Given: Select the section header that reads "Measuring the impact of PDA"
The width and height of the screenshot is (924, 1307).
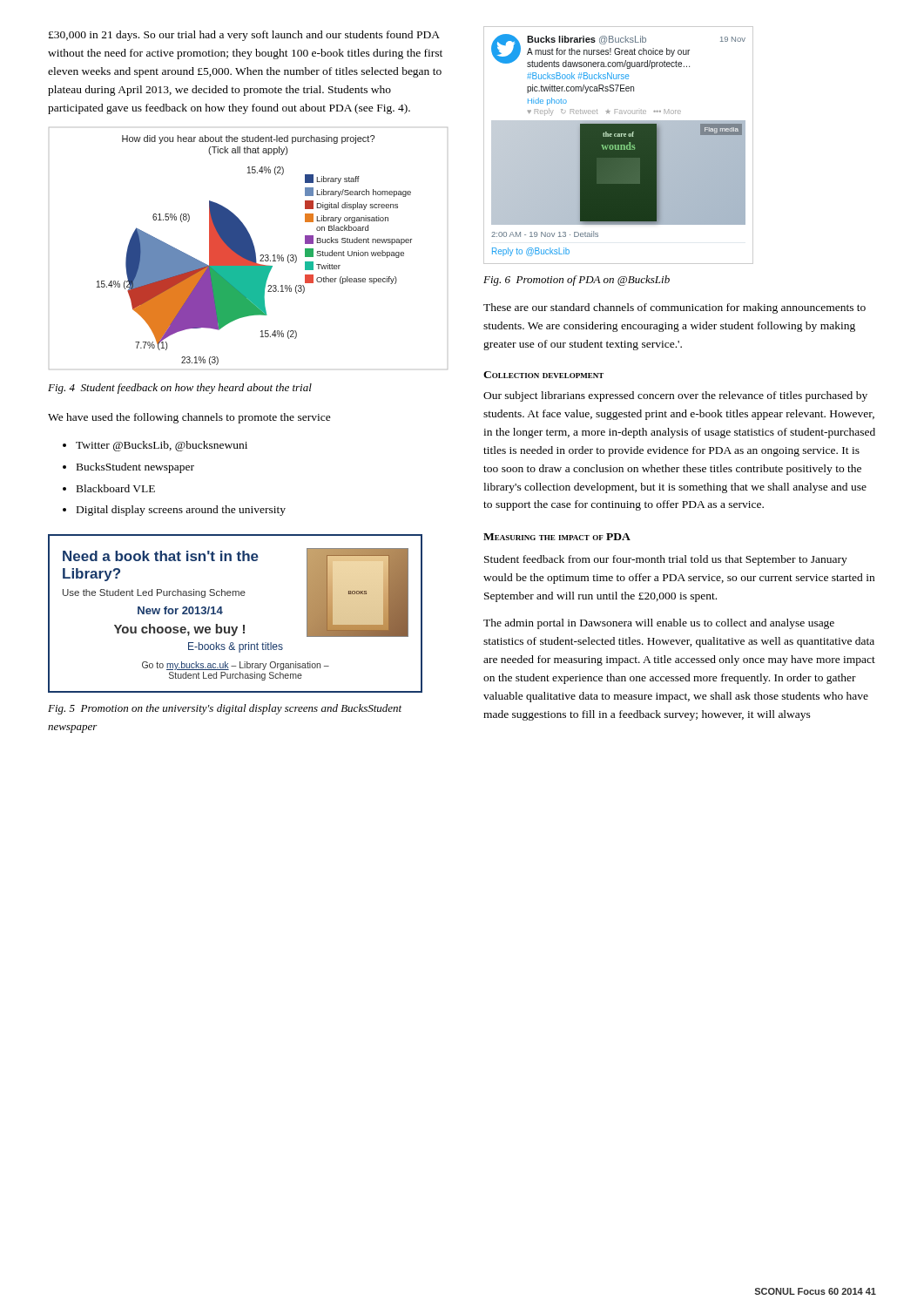Looking at the screenshot, I should point(557,537).
